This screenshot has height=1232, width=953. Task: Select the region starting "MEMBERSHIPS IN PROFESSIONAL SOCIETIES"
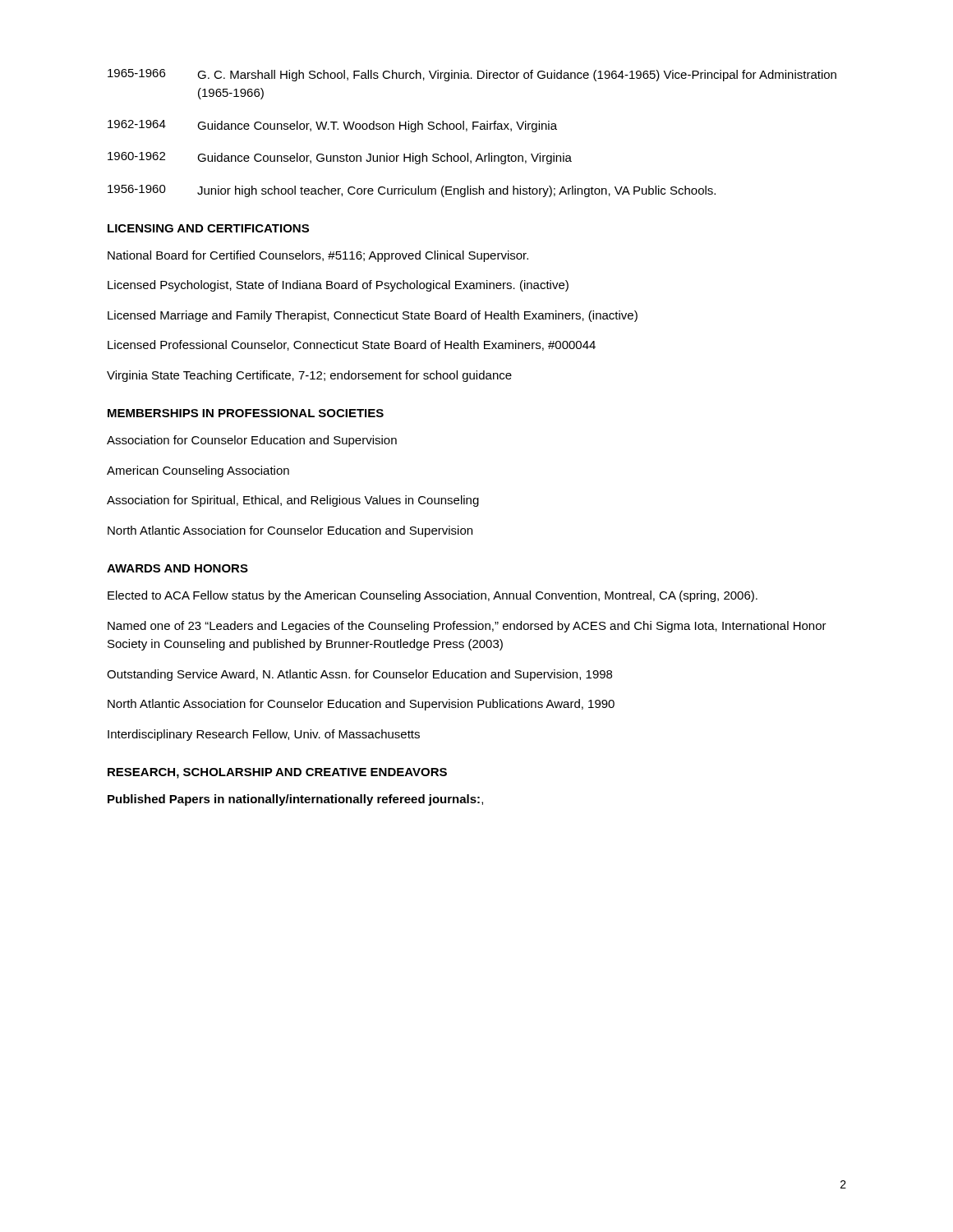(245, 413)
